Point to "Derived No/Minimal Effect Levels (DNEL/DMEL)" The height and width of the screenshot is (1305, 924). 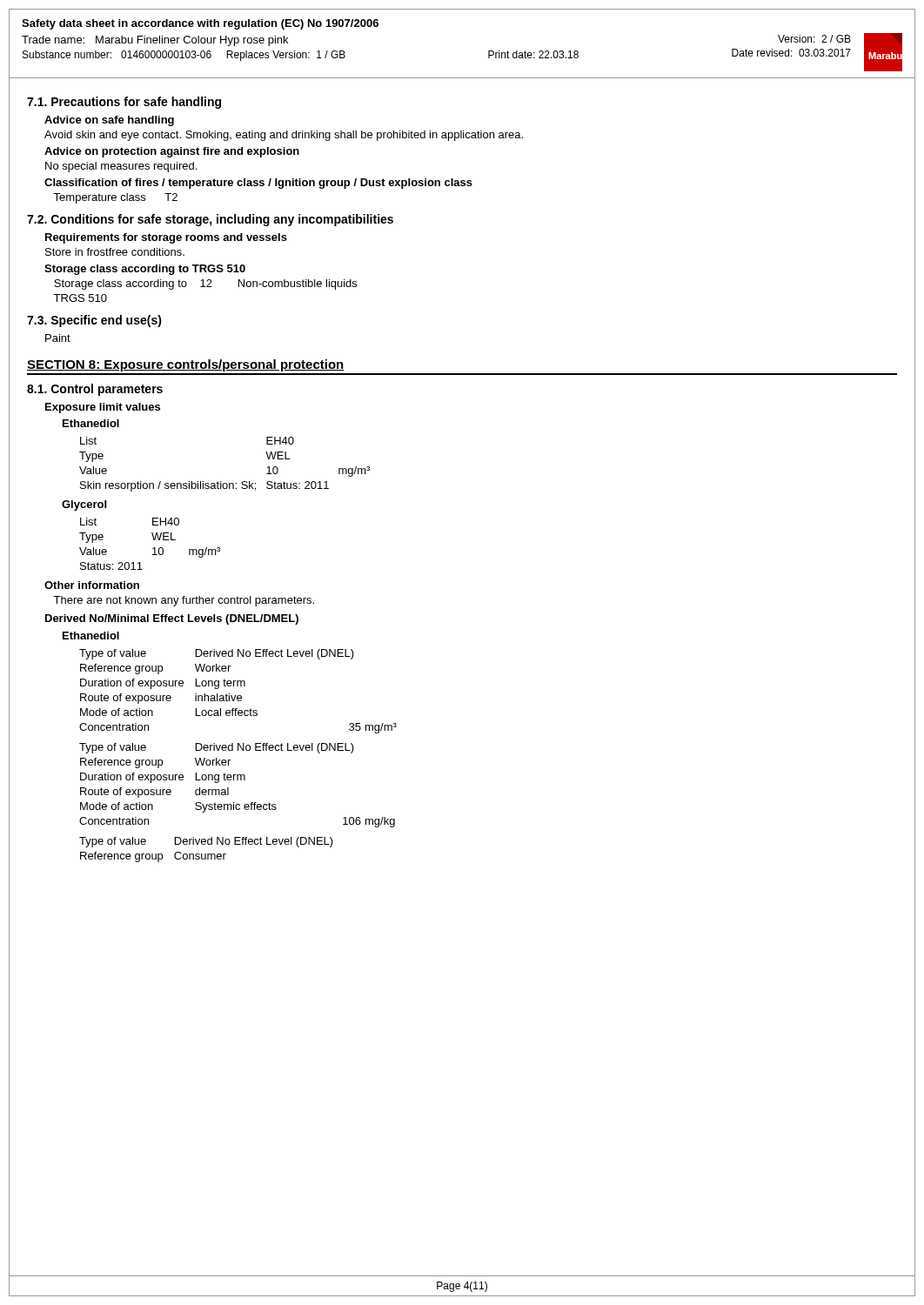tap(172, 619)
